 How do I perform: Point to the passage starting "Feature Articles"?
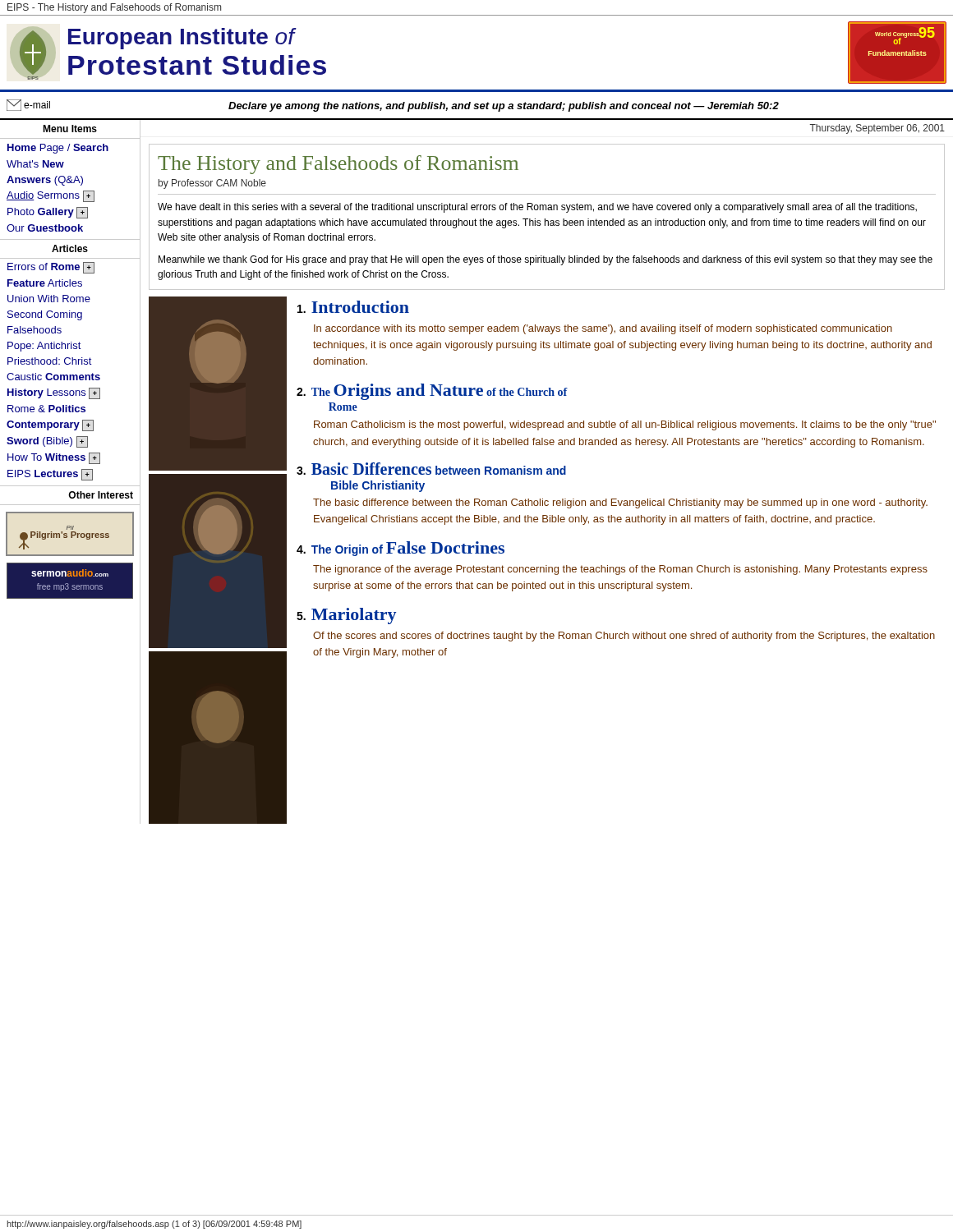point(45,283)
